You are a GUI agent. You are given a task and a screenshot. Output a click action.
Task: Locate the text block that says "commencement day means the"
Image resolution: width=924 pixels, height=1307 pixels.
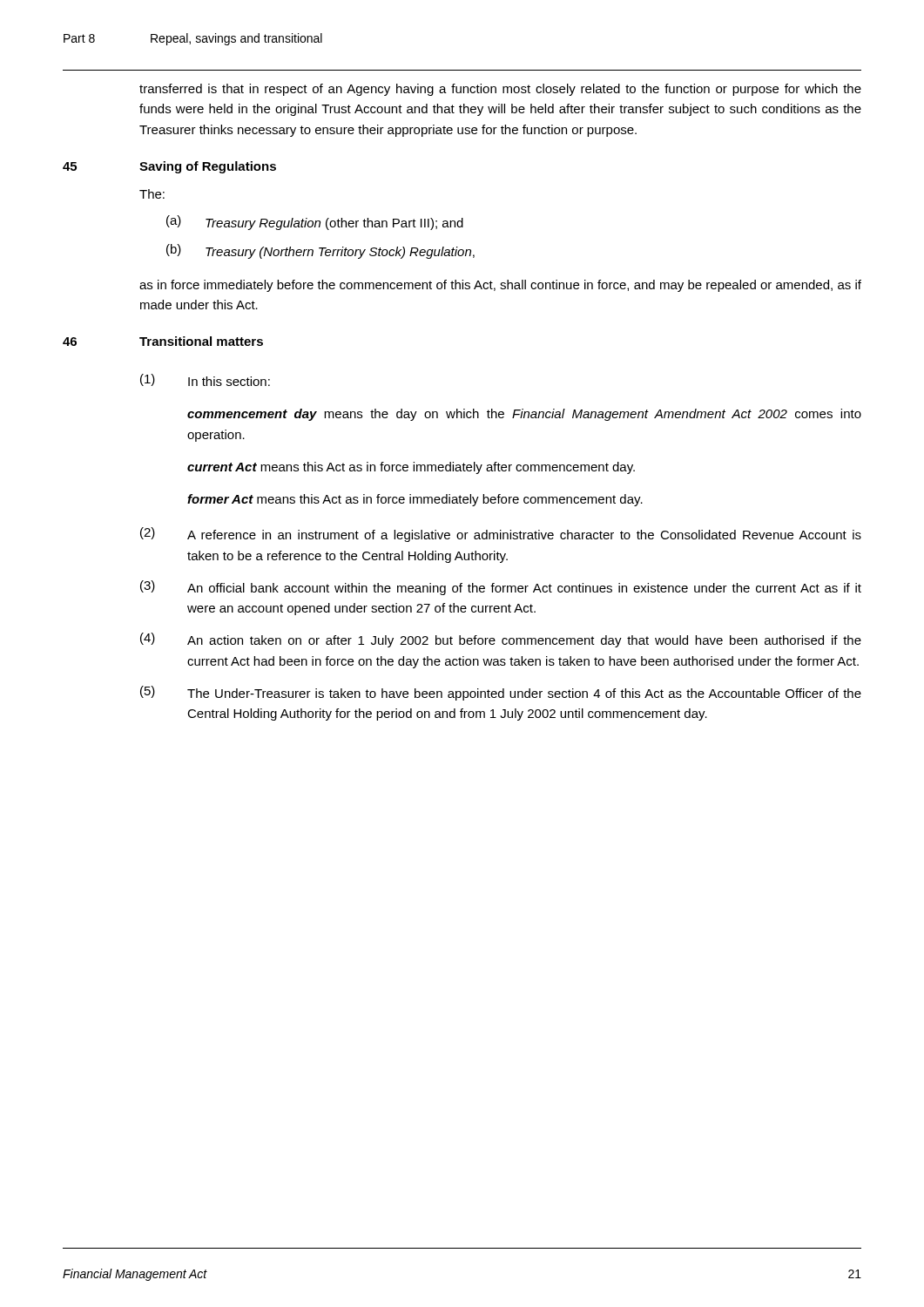pyautogui.click(x=524, y=424)
